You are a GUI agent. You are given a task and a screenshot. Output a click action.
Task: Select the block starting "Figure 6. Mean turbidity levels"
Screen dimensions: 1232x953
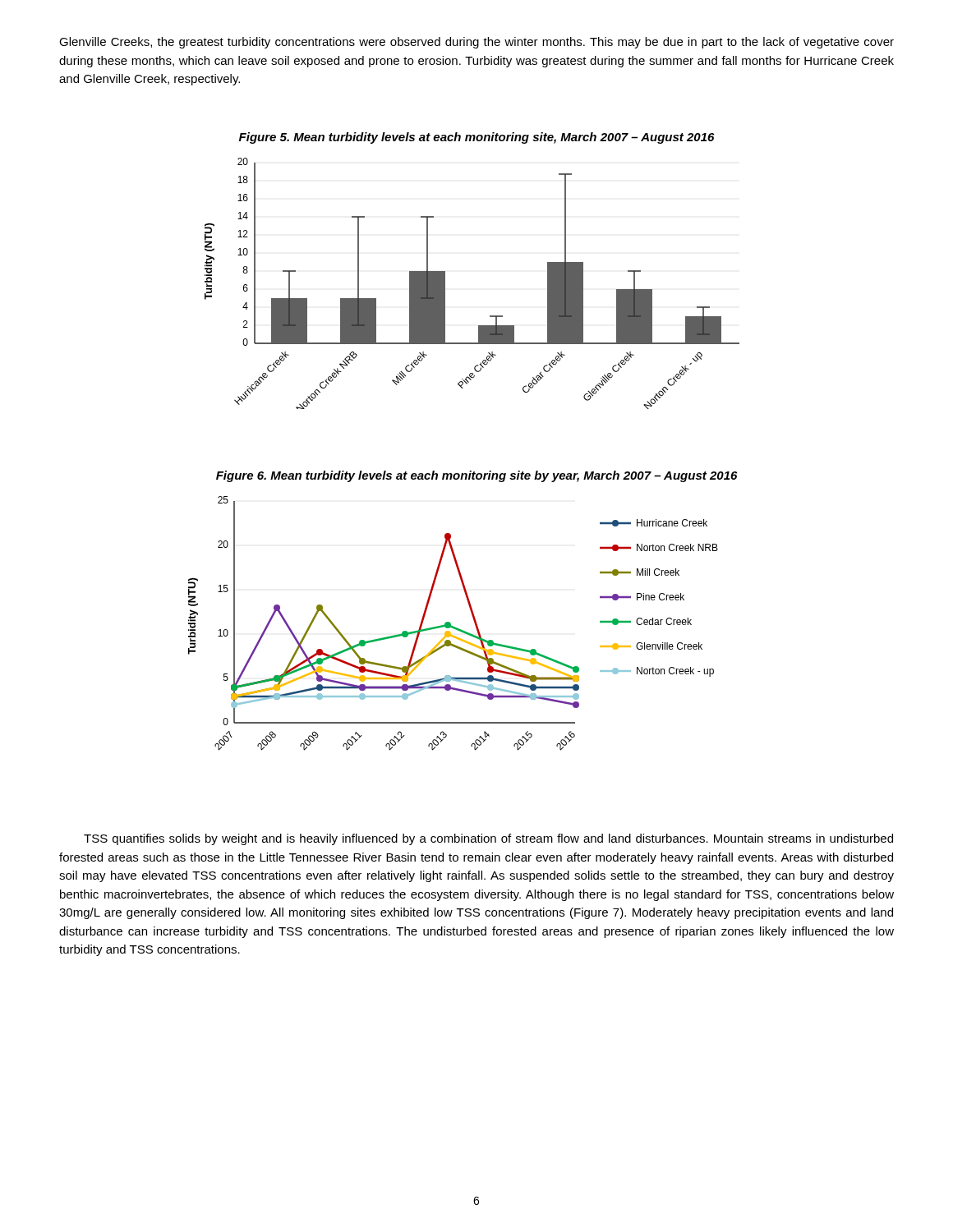coord(476,475)
